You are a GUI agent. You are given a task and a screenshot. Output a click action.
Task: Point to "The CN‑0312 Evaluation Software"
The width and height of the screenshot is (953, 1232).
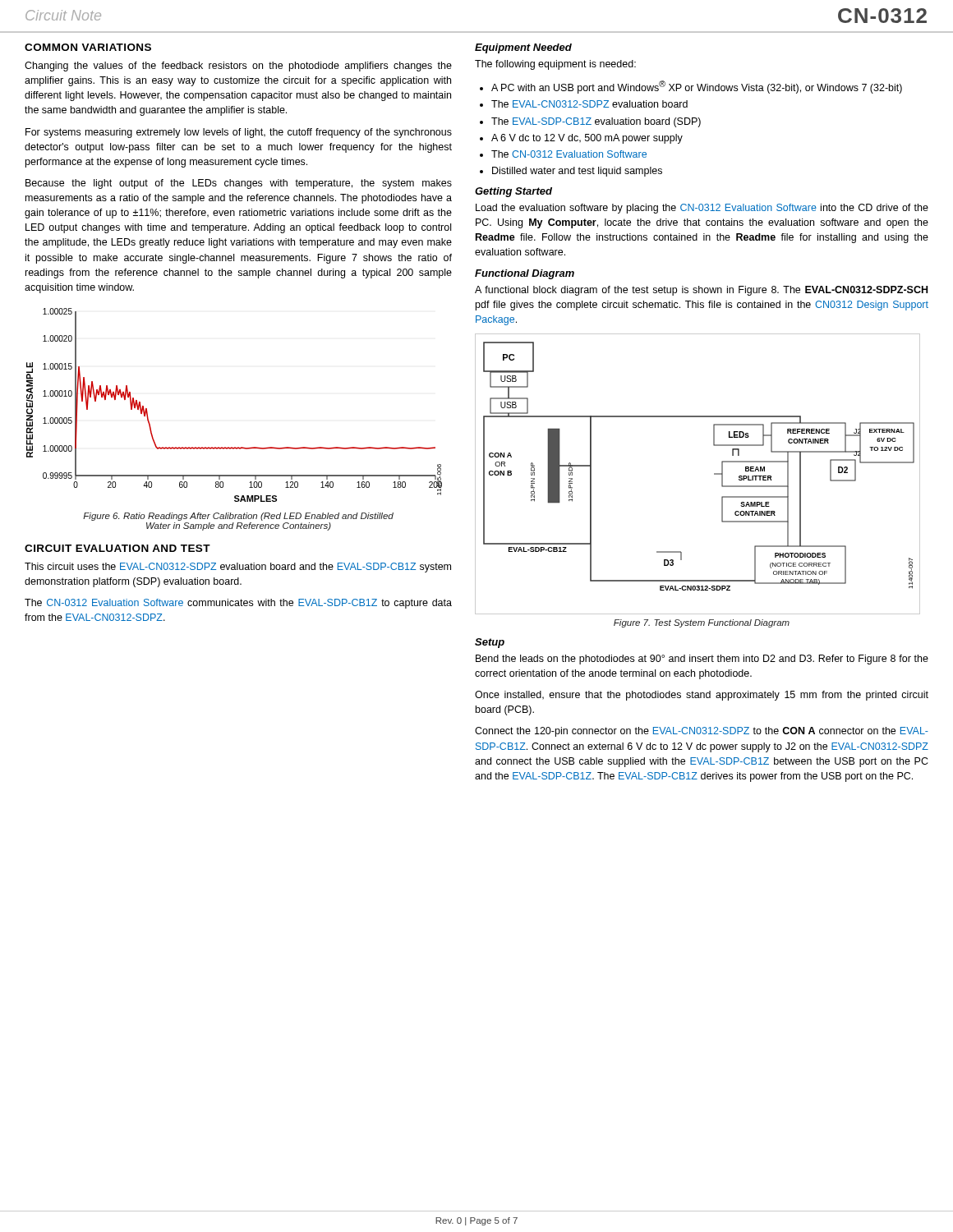(569, 154)
